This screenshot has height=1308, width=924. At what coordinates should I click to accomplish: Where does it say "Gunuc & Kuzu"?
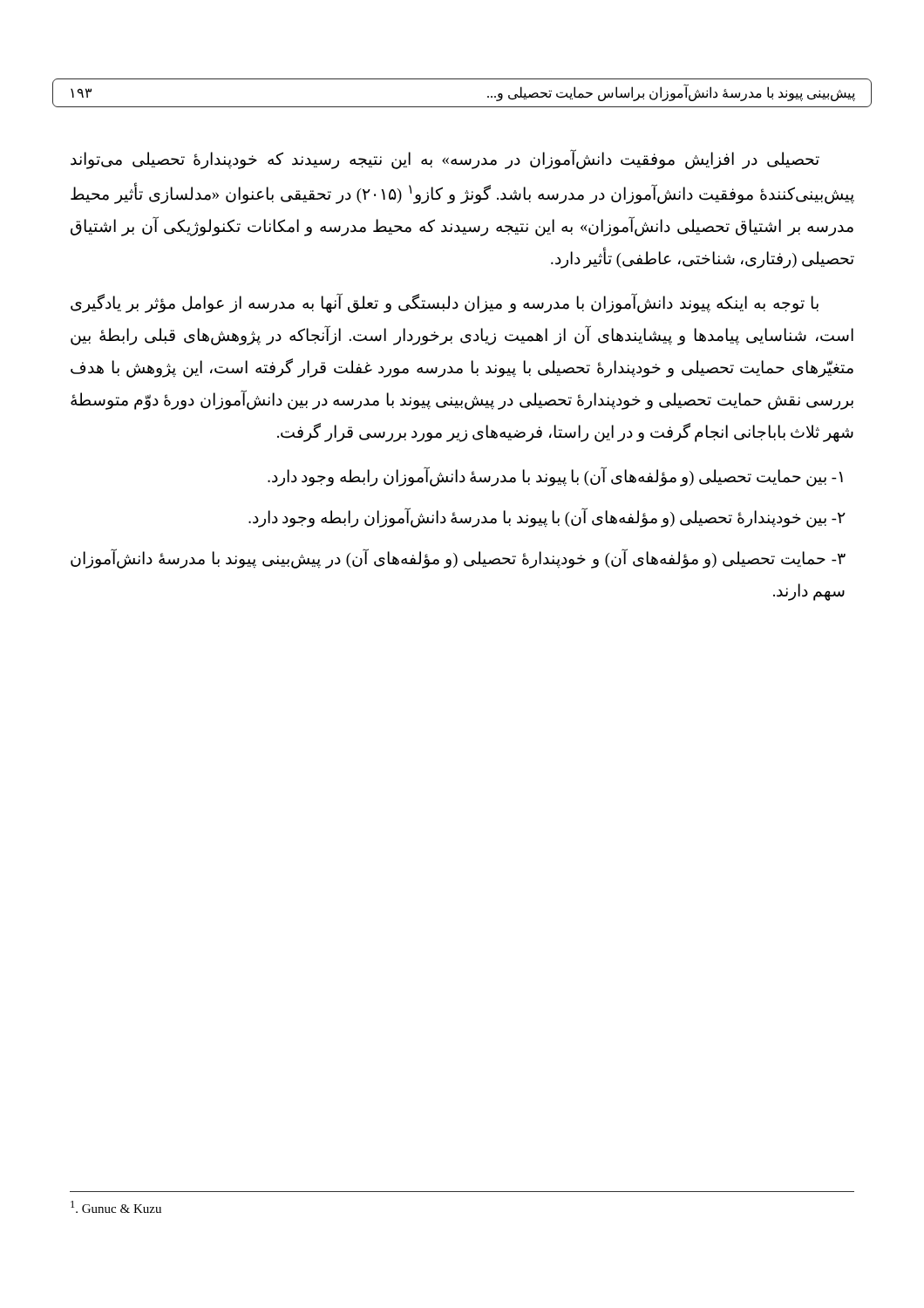pos(116,1207)
